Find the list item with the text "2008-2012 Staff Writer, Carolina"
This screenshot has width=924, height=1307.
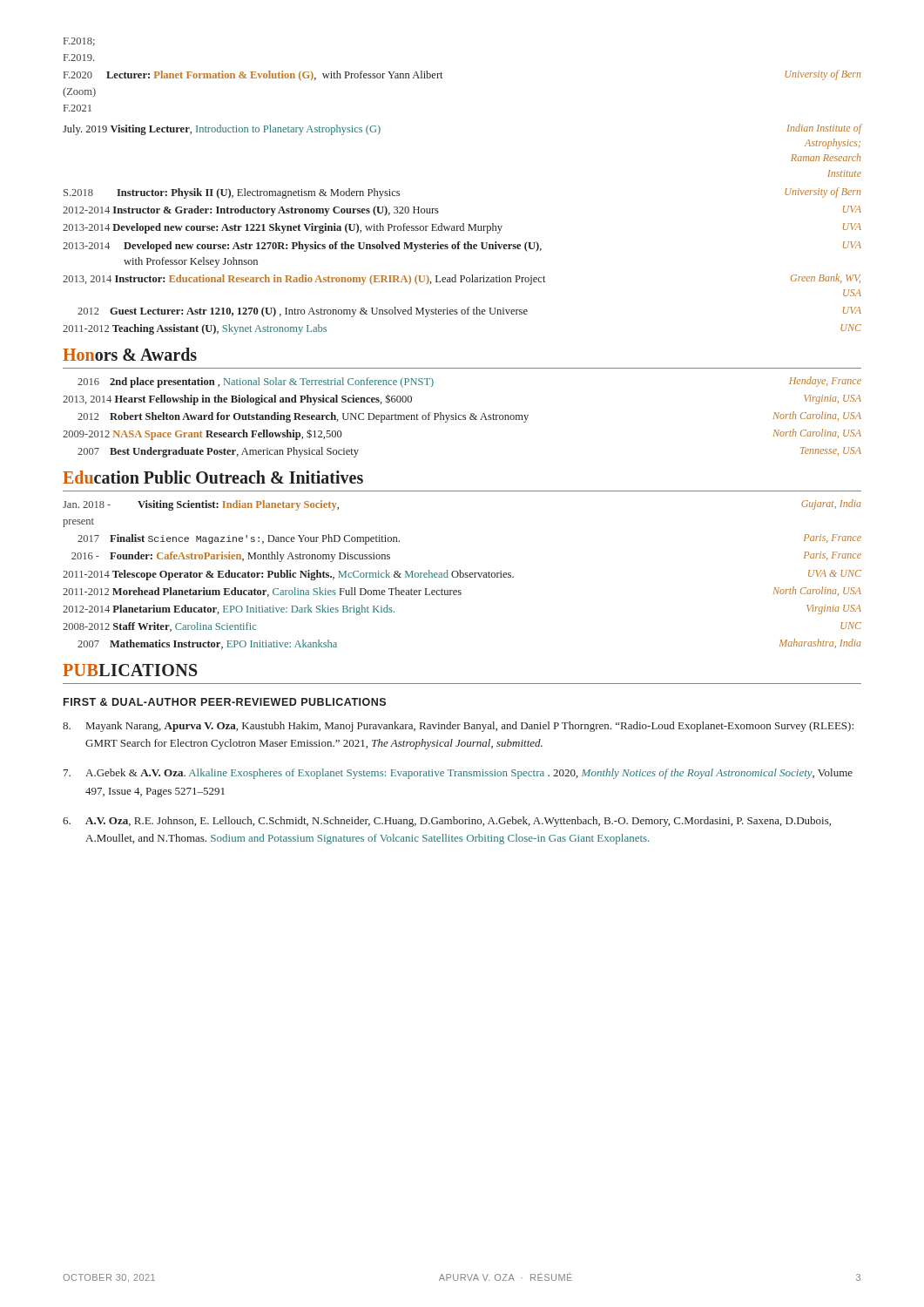point(160,627)
